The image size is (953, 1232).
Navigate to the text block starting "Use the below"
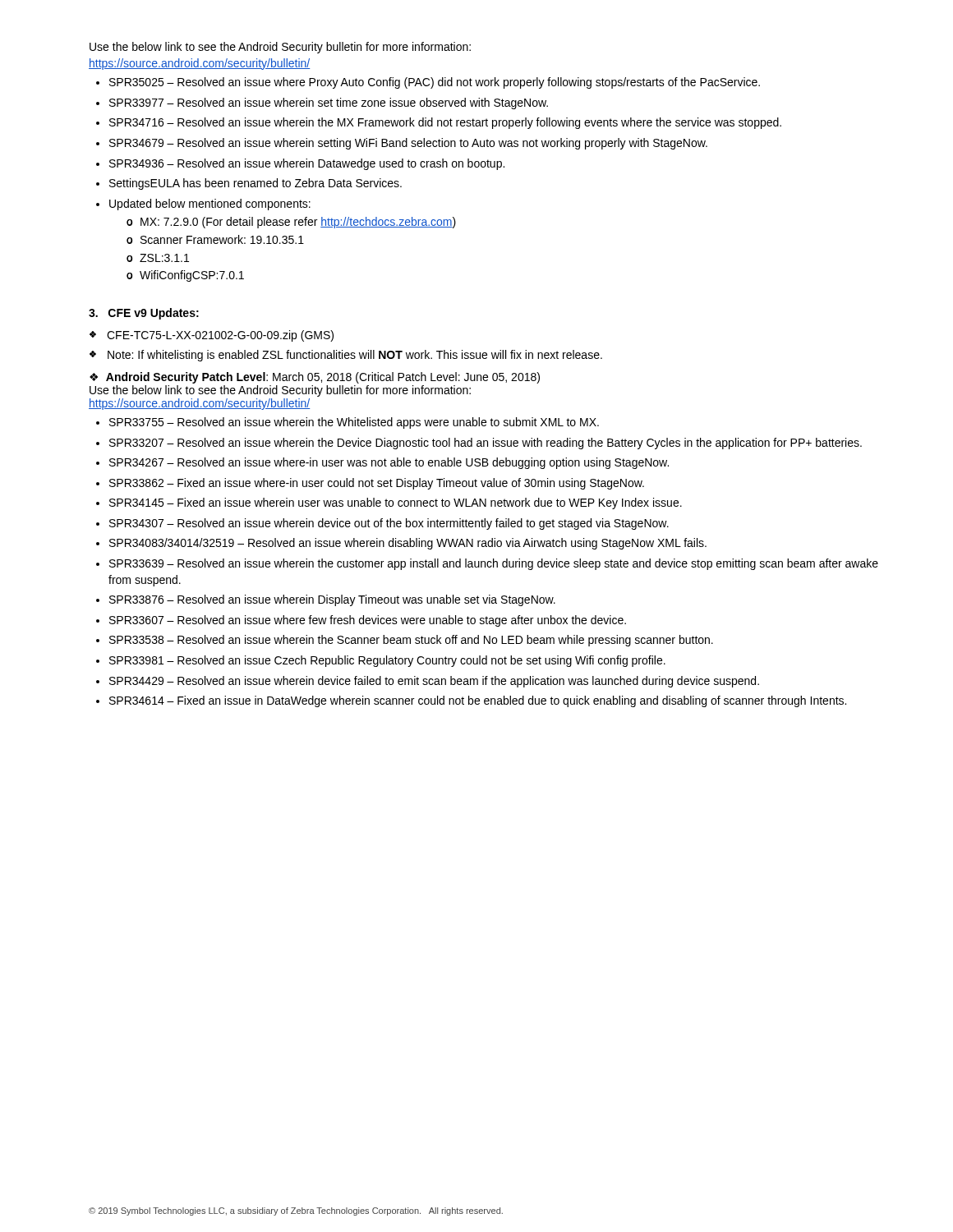[280, 48]
